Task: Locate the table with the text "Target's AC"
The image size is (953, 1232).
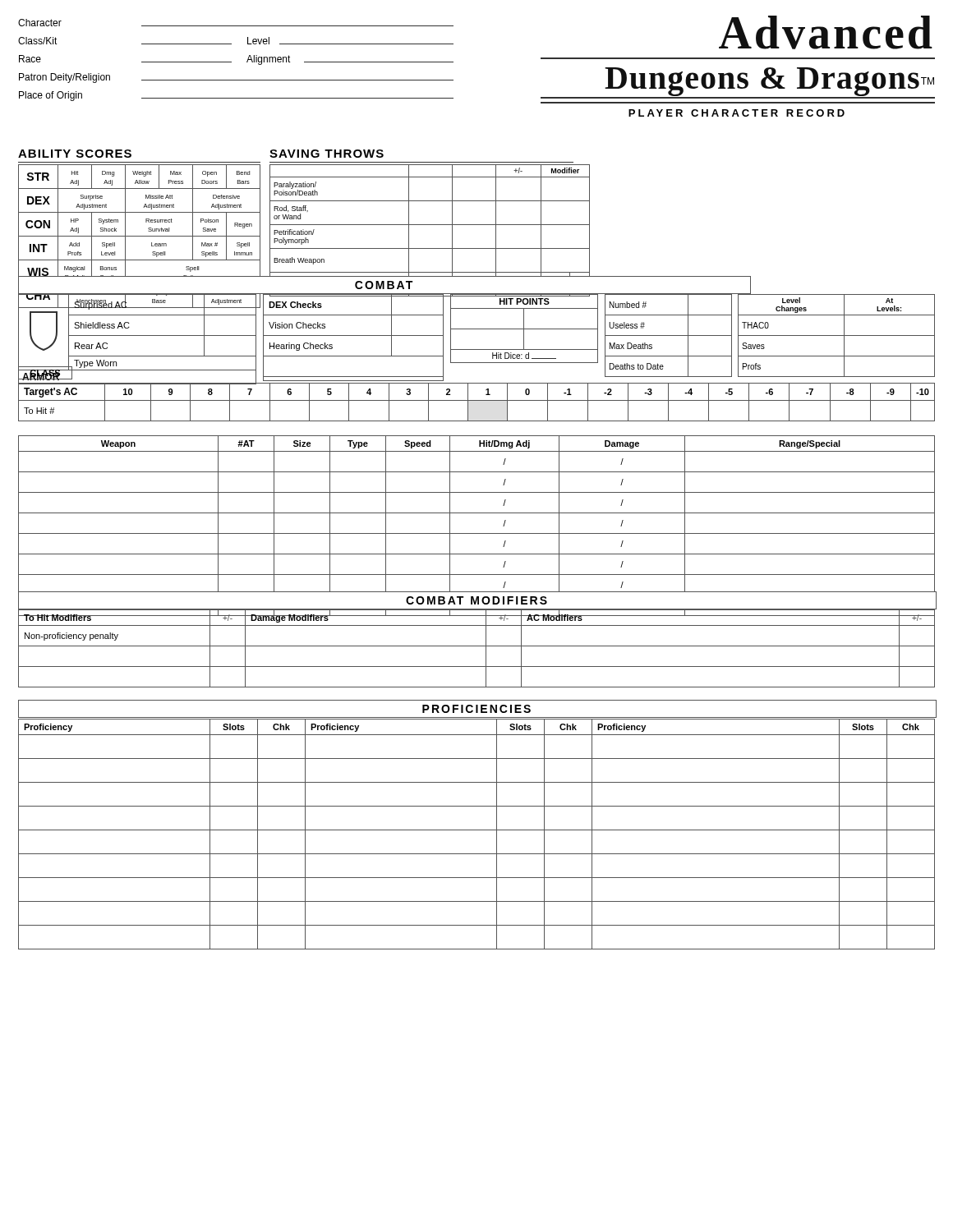Action: [476, 402]
